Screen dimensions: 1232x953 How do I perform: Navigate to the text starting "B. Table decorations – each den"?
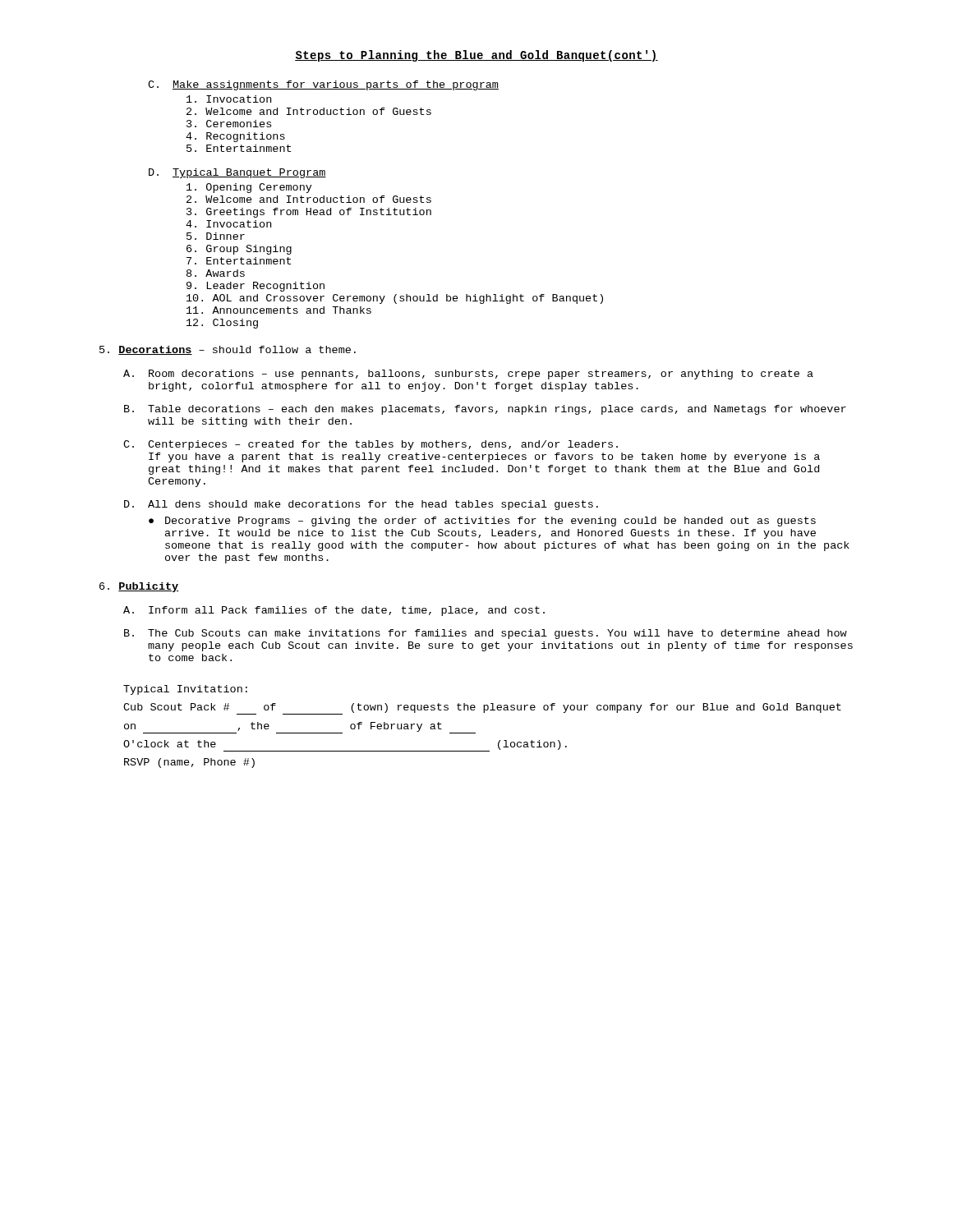pyautogui.click(x=489, y=416)
